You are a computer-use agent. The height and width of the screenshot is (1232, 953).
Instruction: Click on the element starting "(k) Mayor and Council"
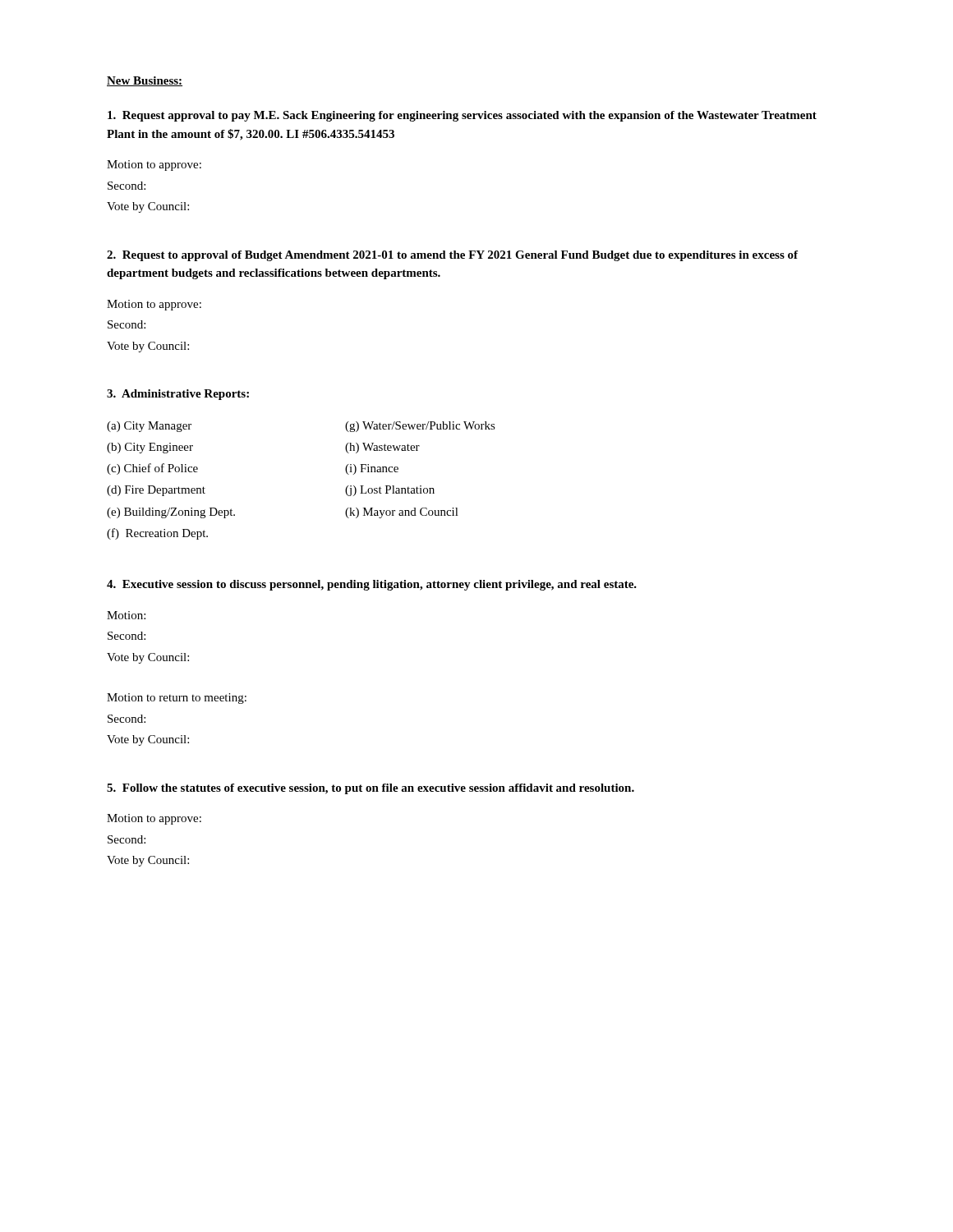(402, 511)
